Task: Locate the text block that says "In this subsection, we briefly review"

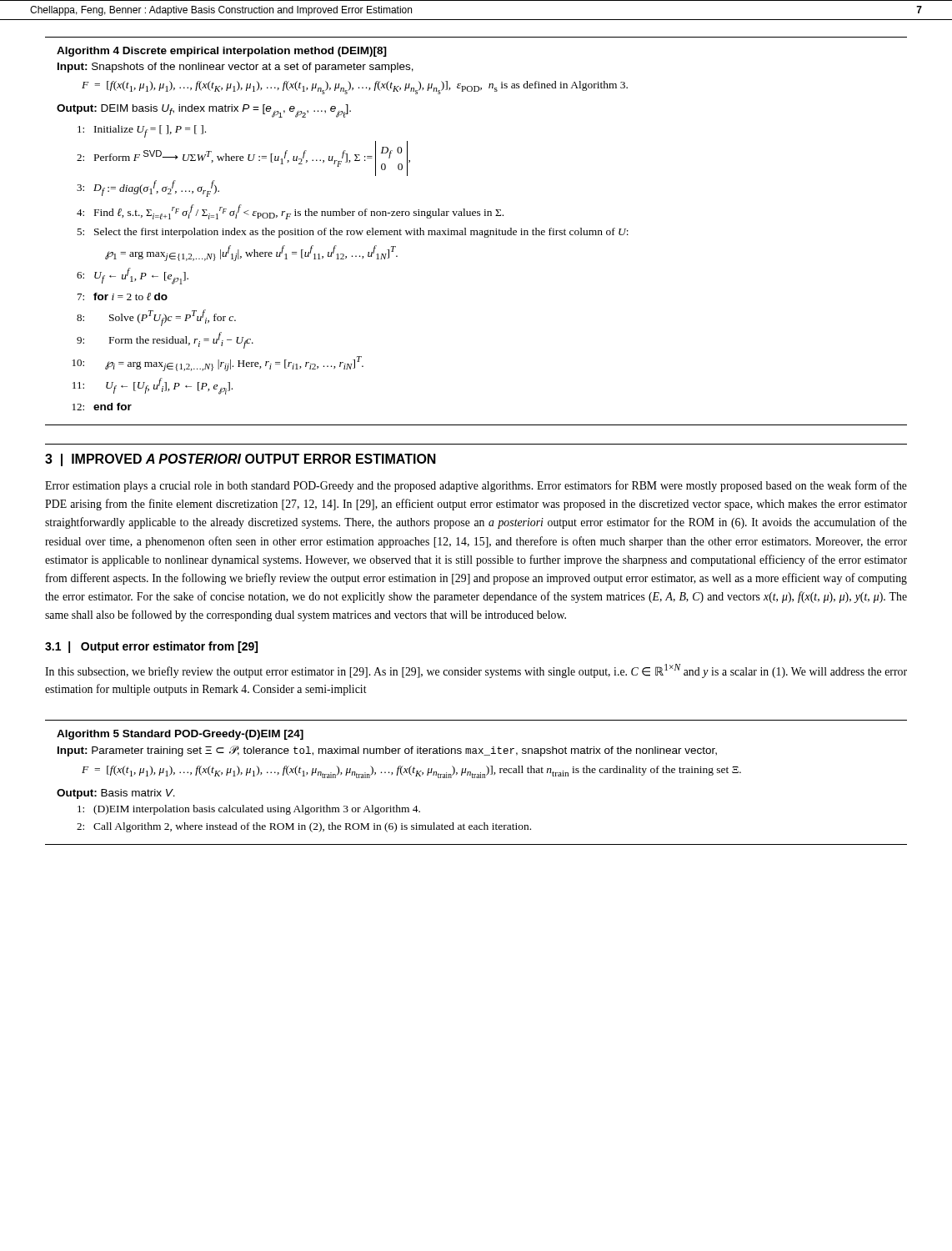Action: pyautogui.click(x=476, y=679)
